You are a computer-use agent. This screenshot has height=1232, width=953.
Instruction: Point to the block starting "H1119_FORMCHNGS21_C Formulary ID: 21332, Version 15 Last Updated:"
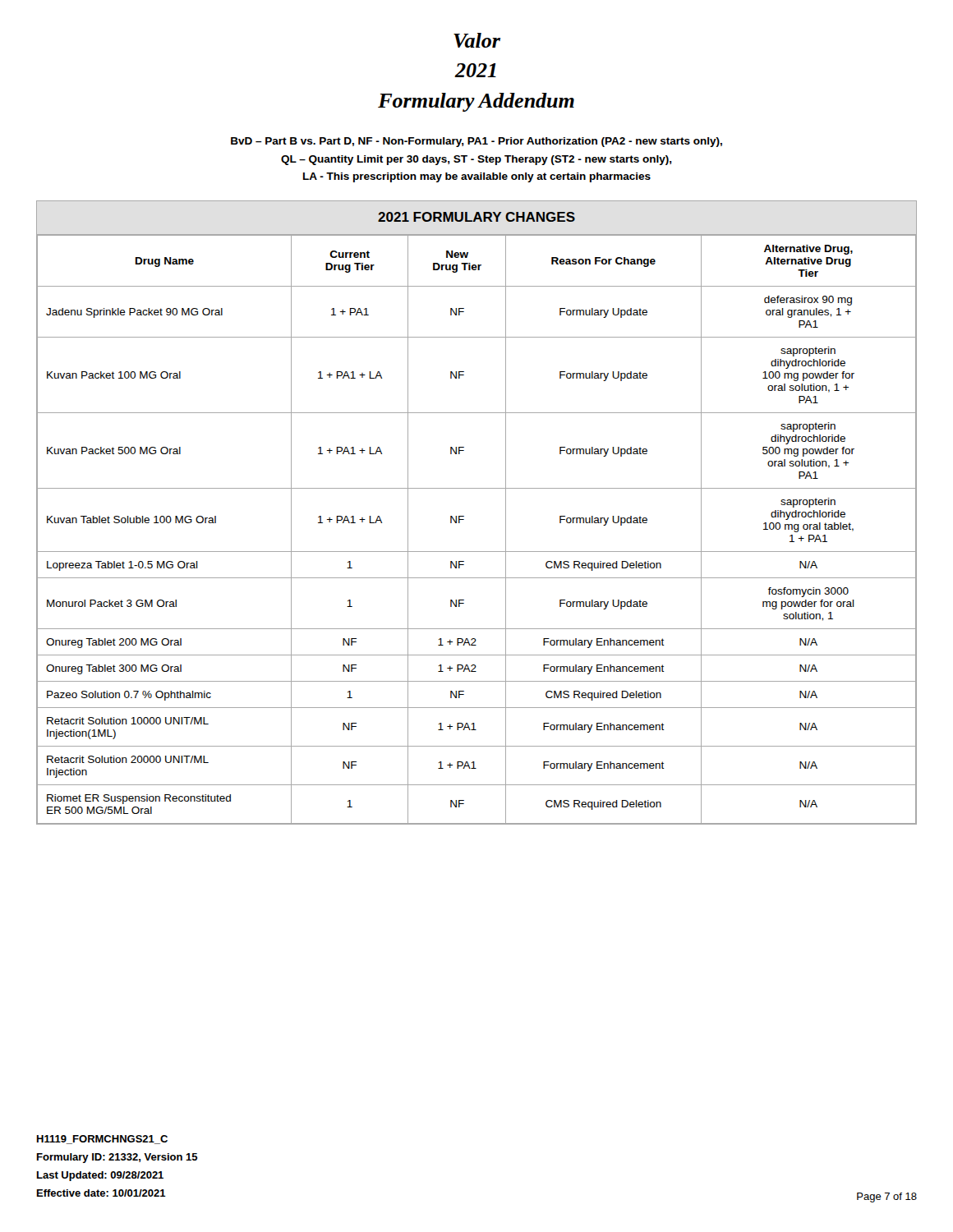coord(117,1166)
